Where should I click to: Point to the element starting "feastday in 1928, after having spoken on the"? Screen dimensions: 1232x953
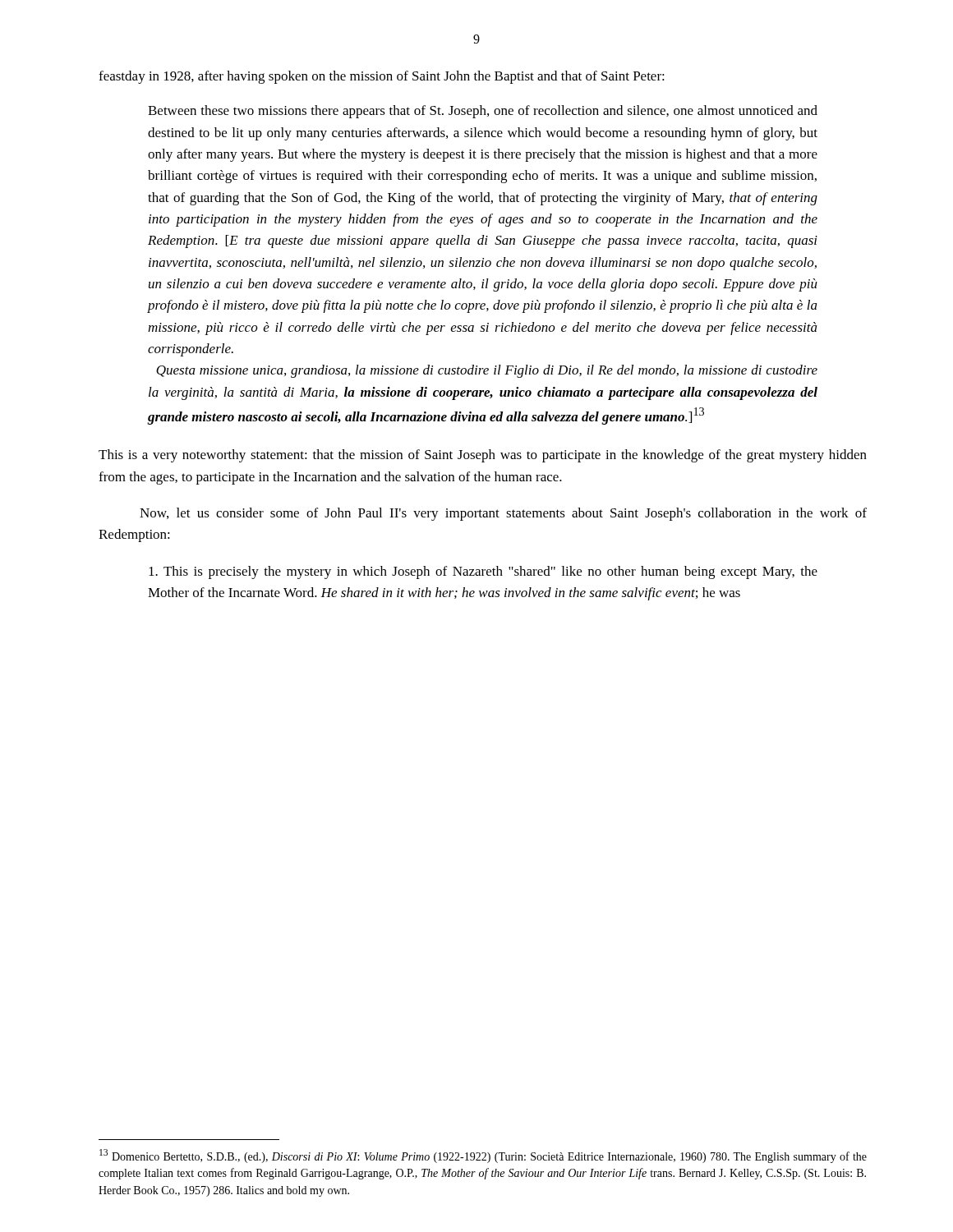pyautogui.click(x=382, y=76)
